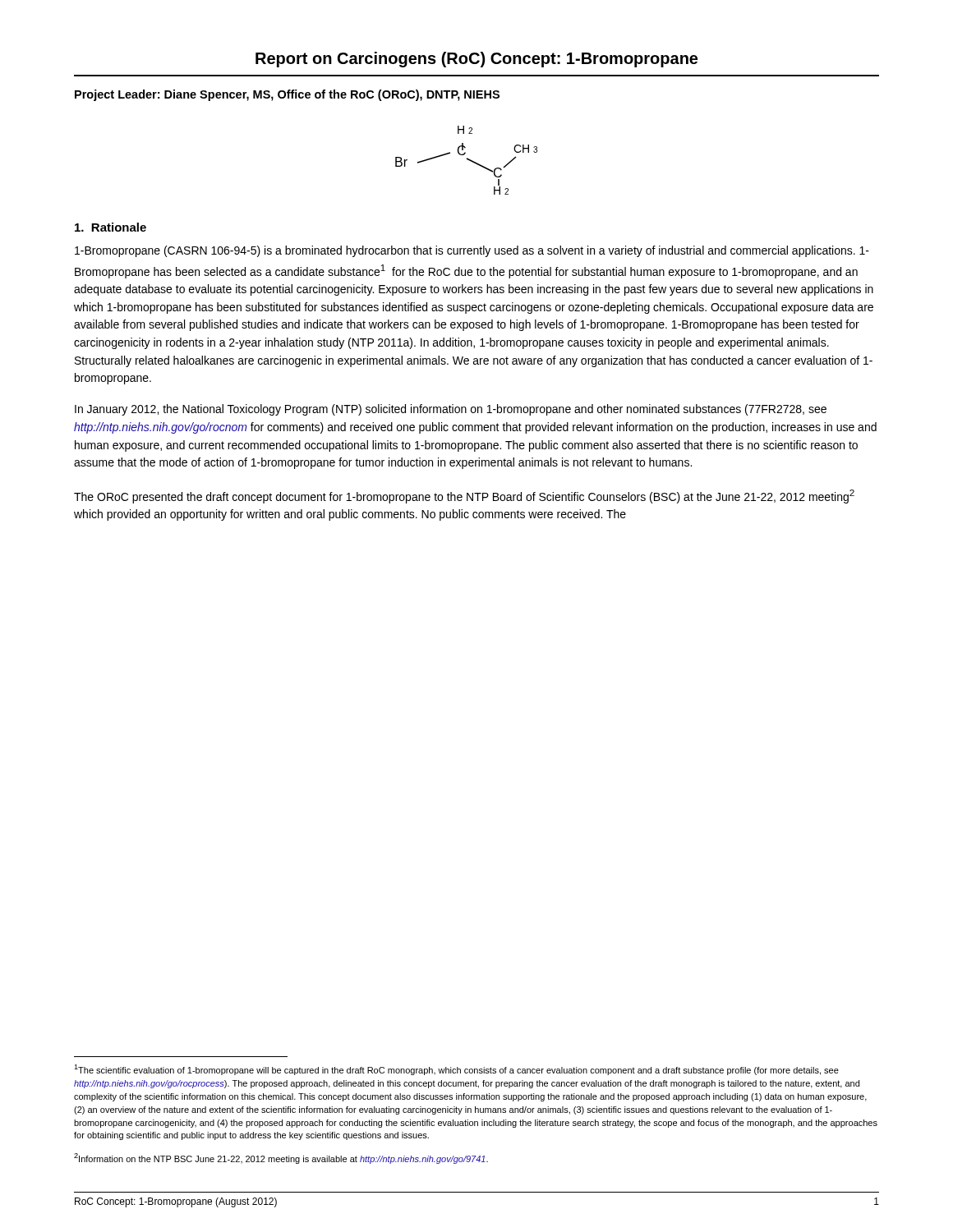This screenshot has height=1232, width=953.
Task: Locate the block of text that opens with "The ORoC presented the draft concept"
Action: 464,504
